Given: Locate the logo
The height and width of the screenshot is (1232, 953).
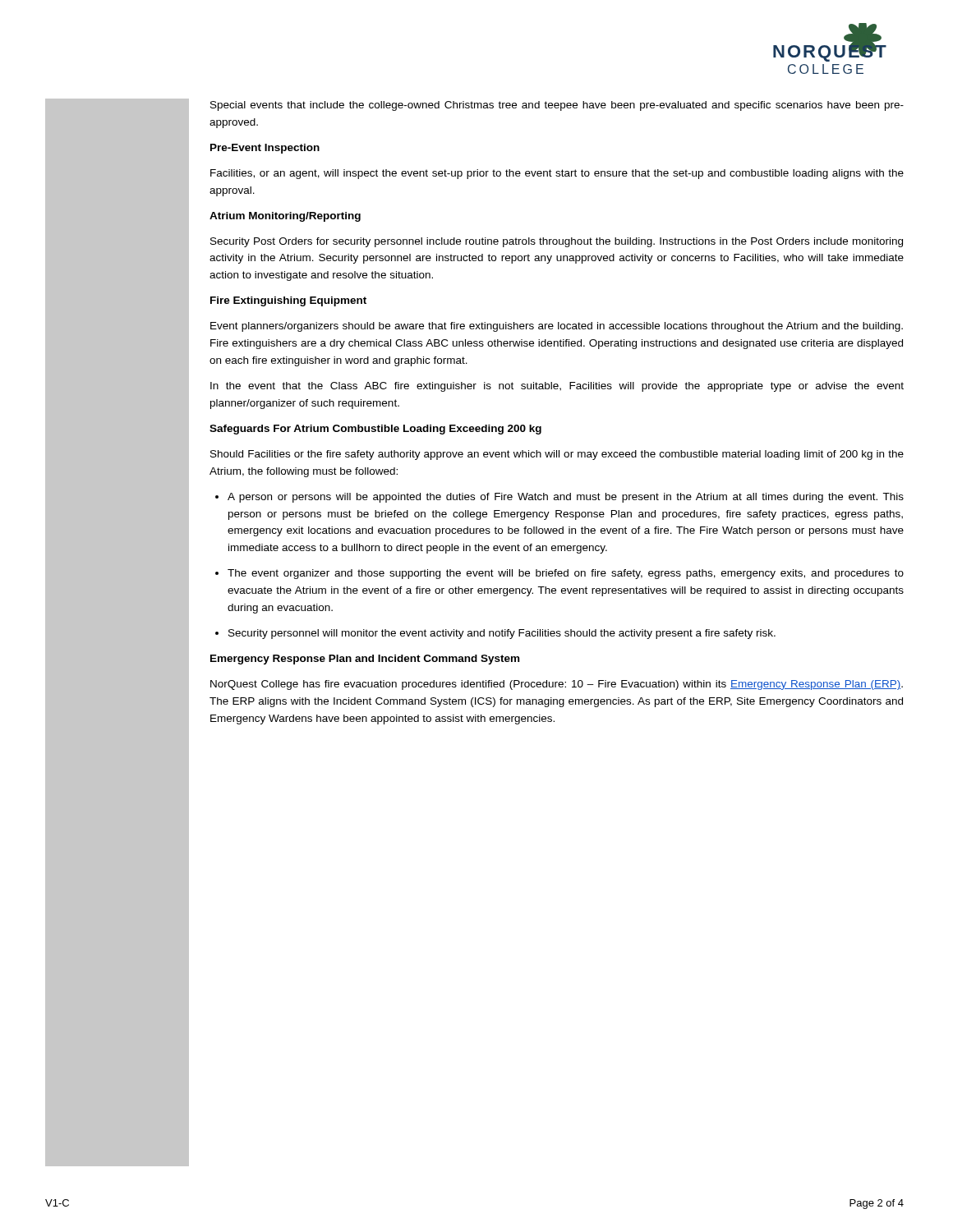Looking at the screenshot, I should click(838, 59).
